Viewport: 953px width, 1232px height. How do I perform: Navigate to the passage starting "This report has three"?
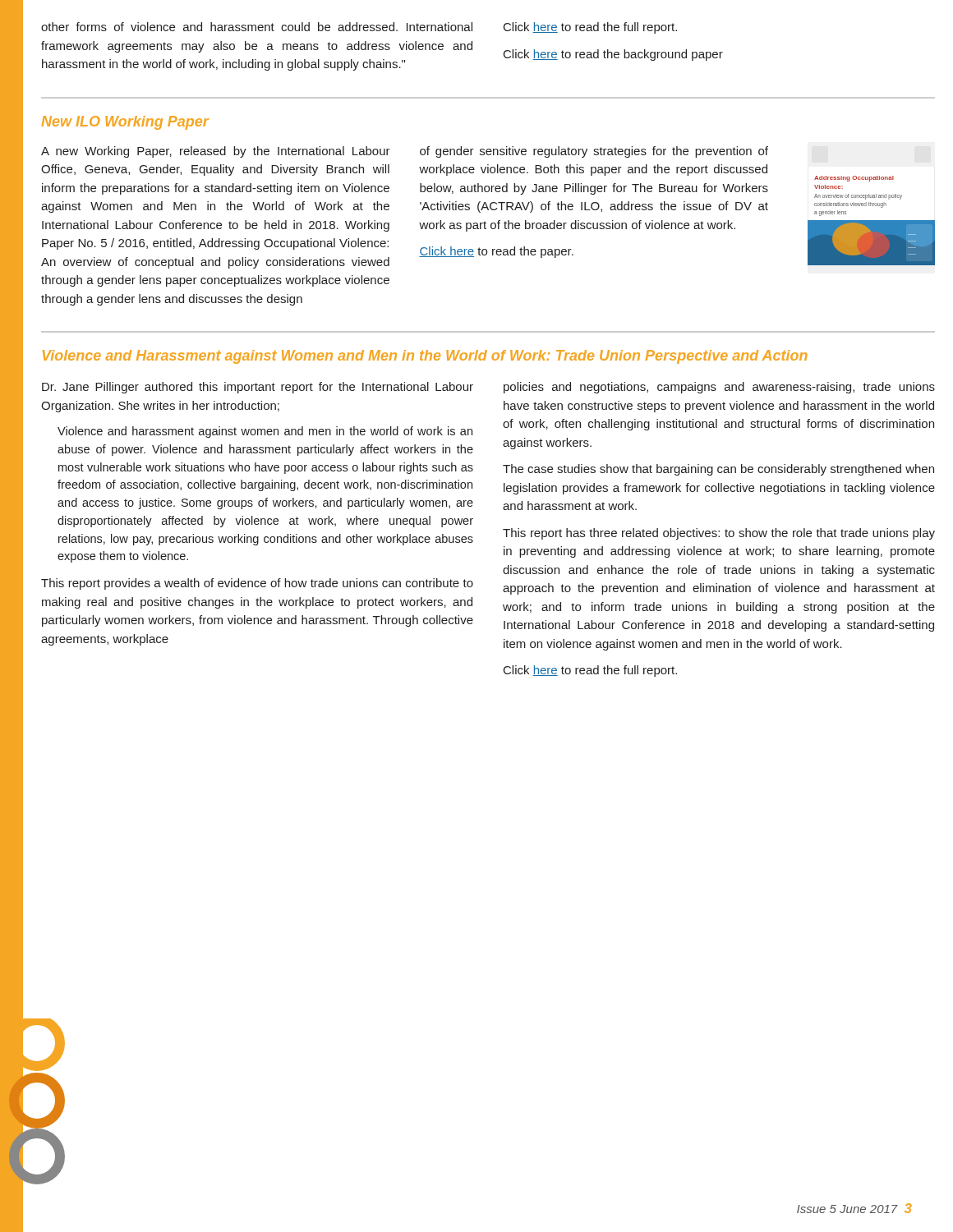719,588
